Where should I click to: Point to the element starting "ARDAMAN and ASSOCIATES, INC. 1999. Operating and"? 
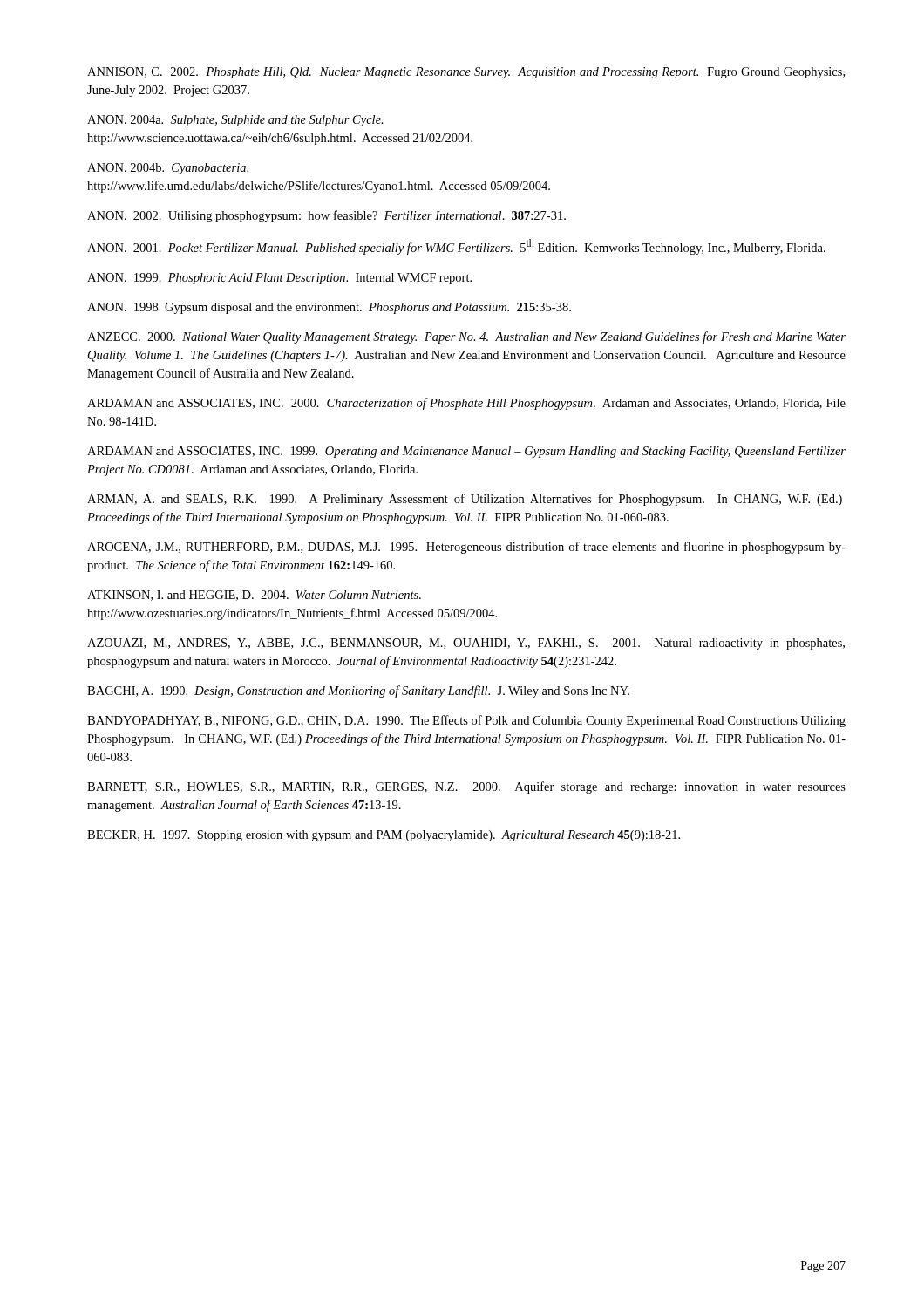[x=466, y=460]
